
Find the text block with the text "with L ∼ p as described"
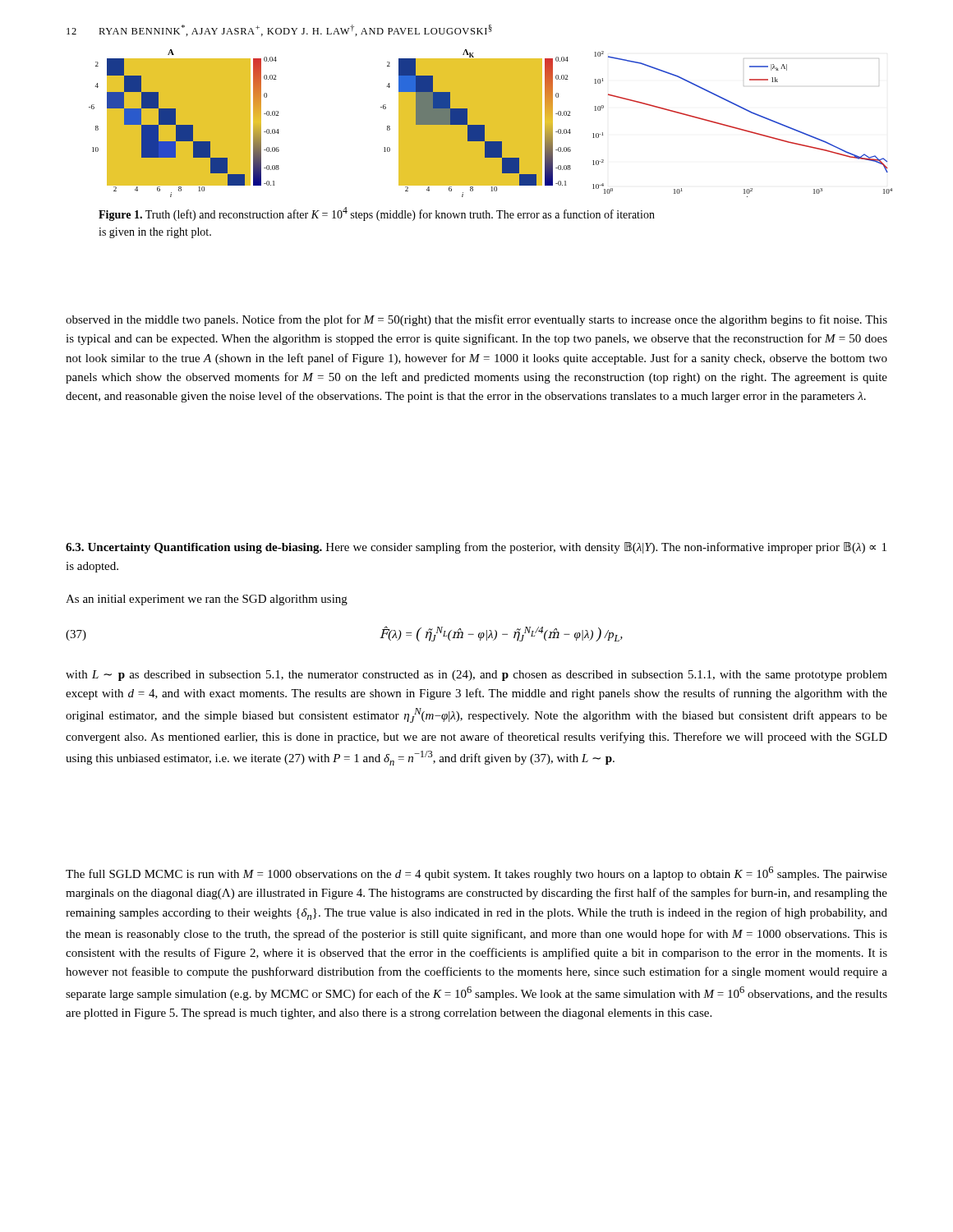coord(476,718)
